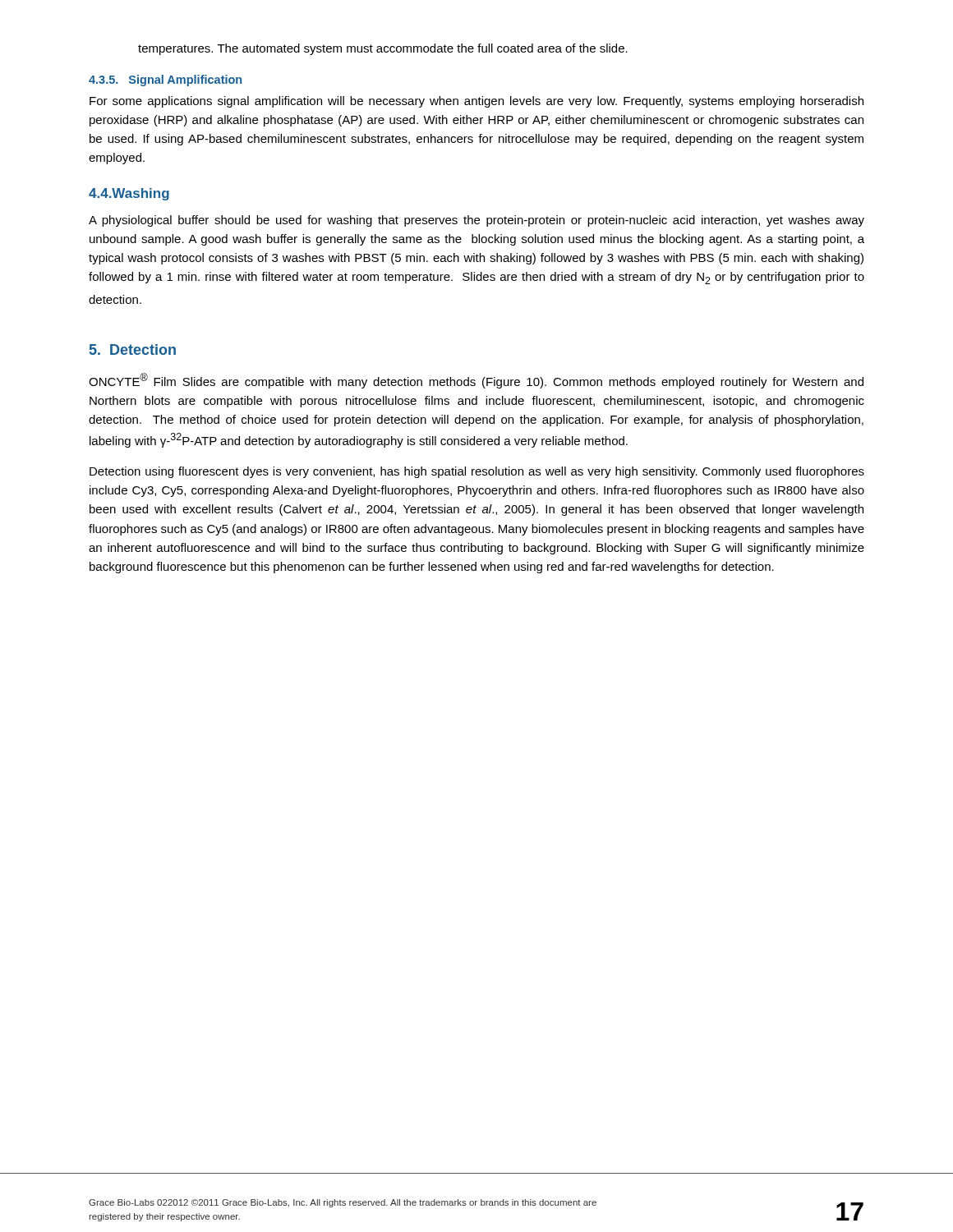Select the section header containing "4.3.5. Signal Amplification"
The height and width of the screenshot is (1232, 953).
coord(166,79)
